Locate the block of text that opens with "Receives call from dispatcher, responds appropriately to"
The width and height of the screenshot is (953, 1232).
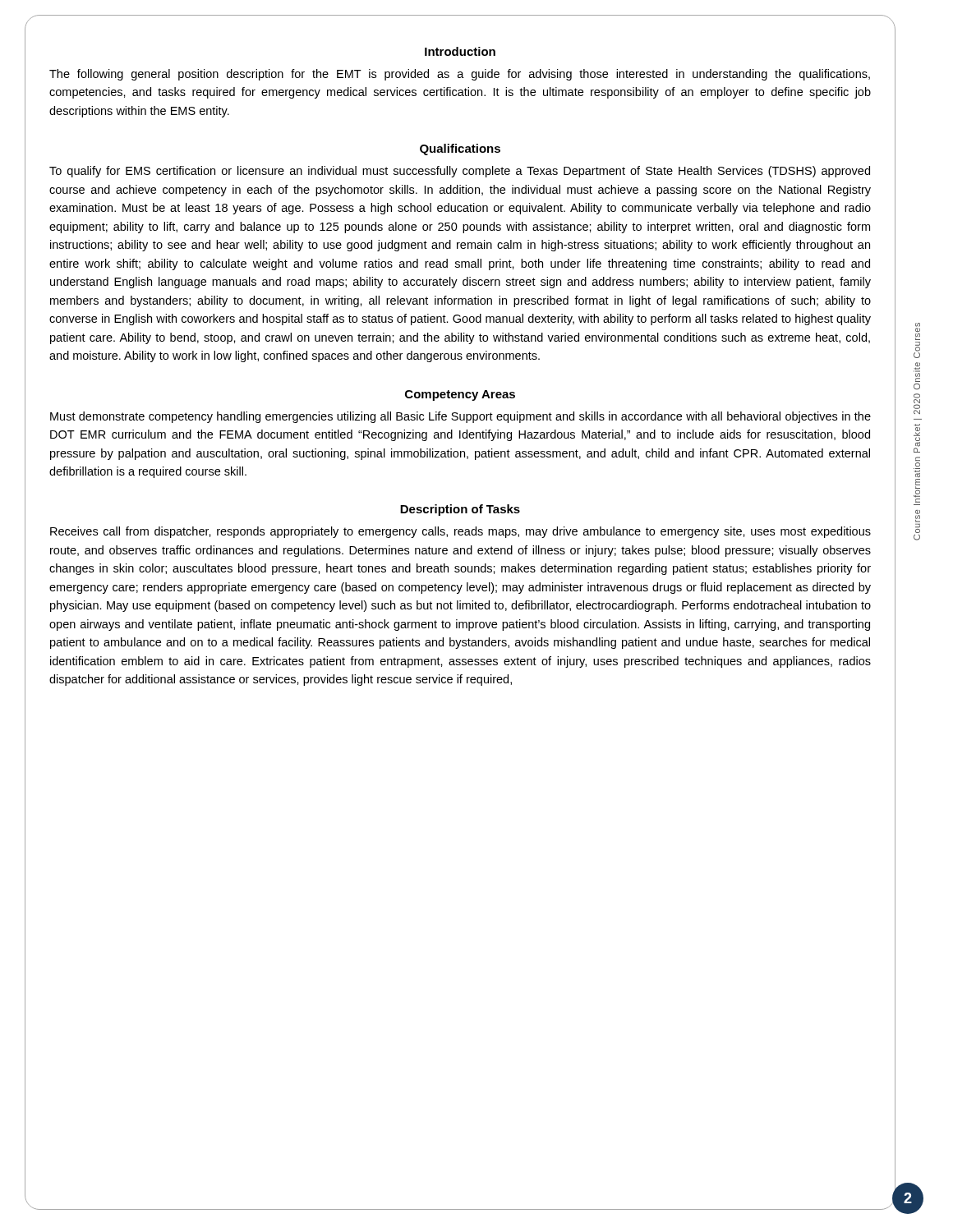(460, 606)
